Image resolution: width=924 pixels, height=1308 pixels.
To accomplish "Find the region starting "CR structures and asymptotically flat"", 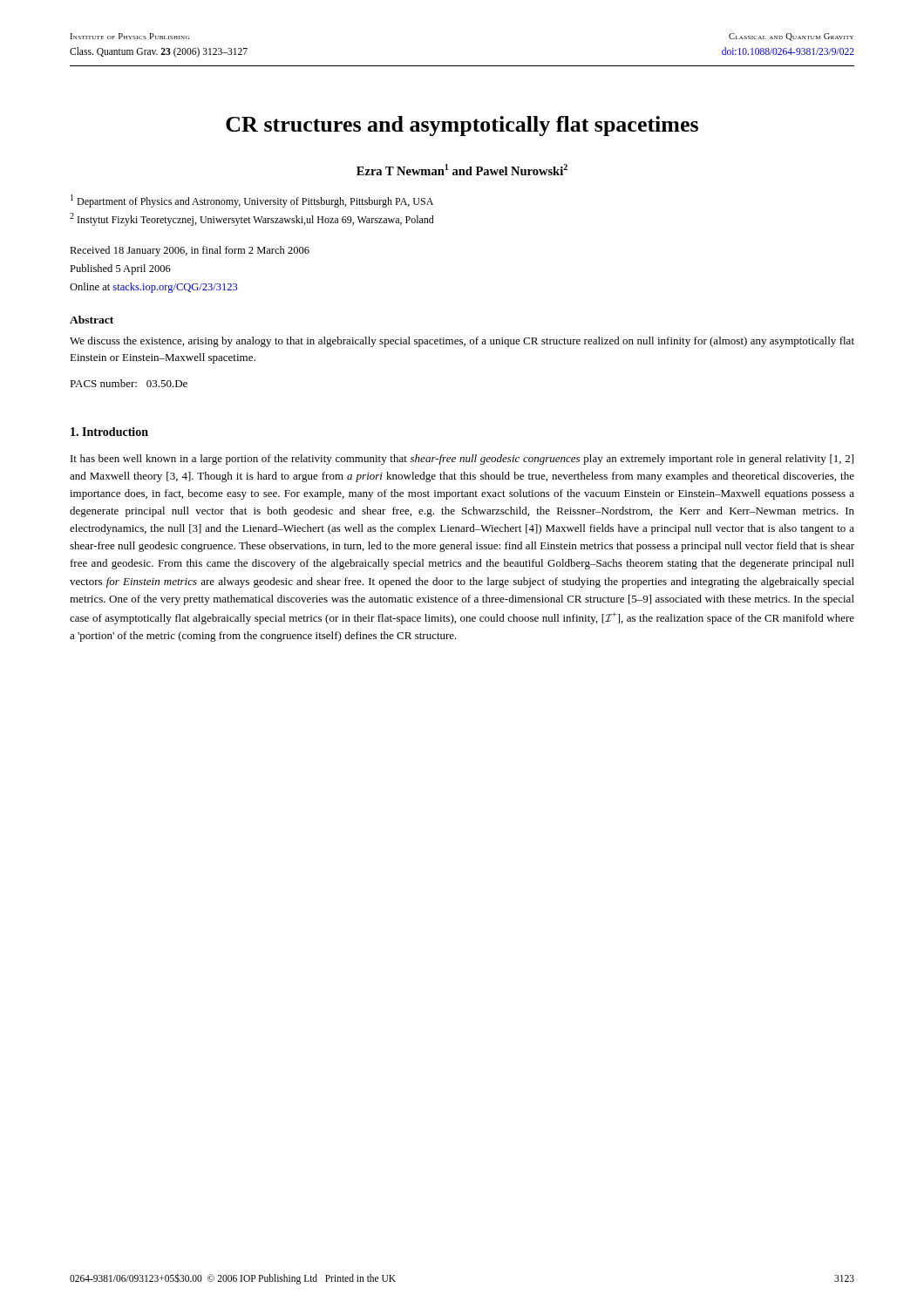I will 462,124.
